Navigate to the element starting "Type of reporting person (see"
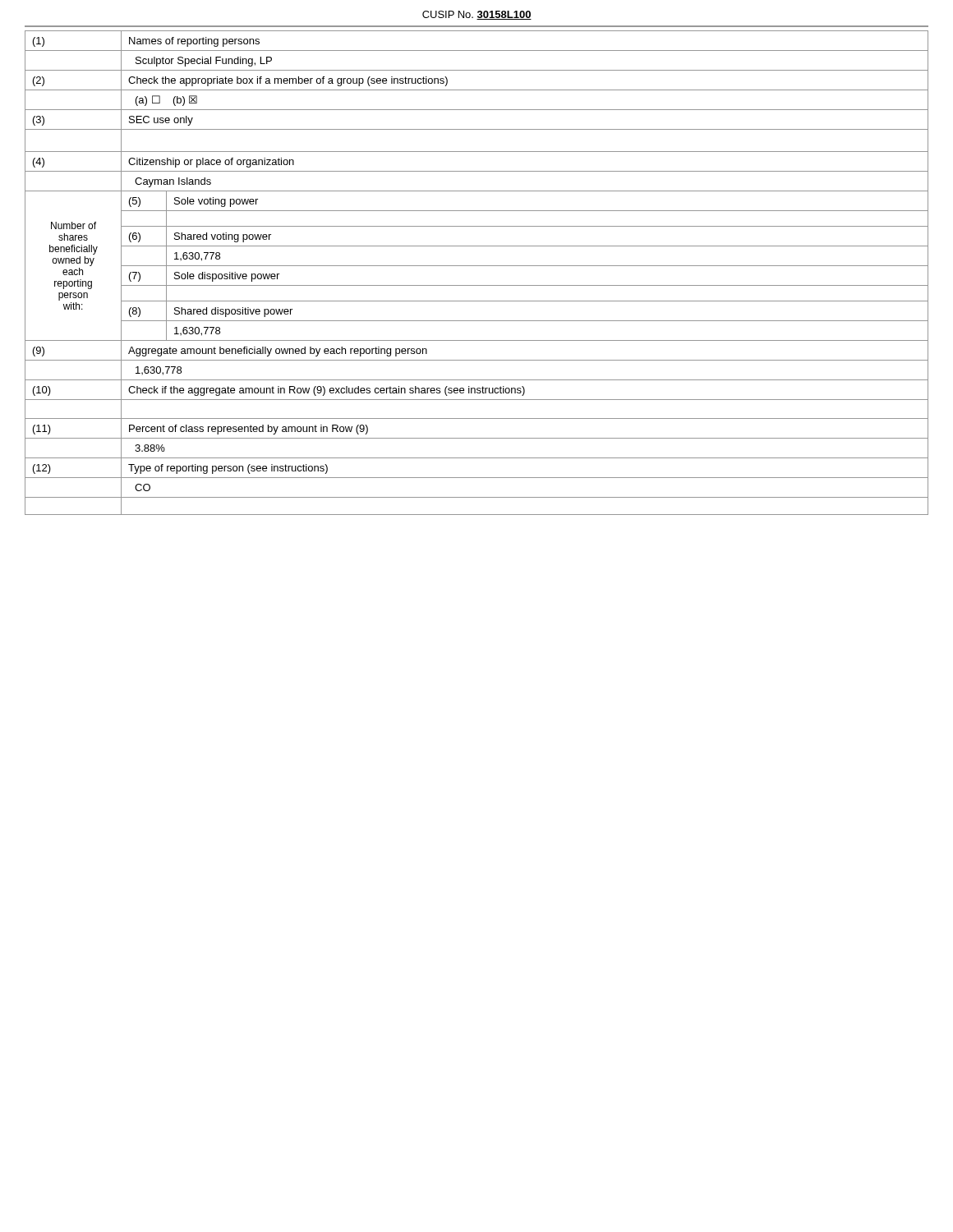 (x=228, y=468)
